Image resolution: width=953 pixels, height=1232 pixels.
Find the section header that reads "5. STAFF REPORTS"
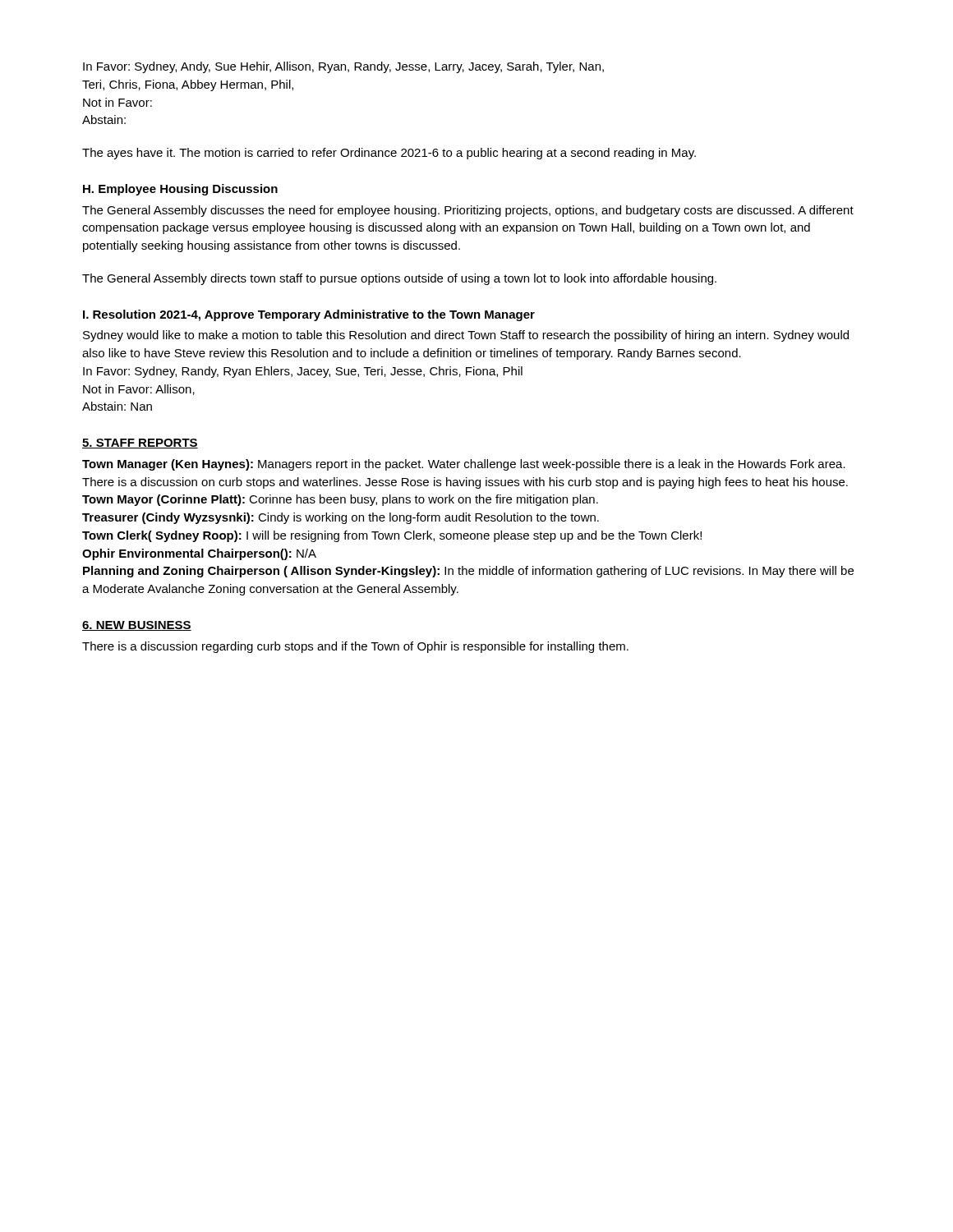tap(140, 442)
